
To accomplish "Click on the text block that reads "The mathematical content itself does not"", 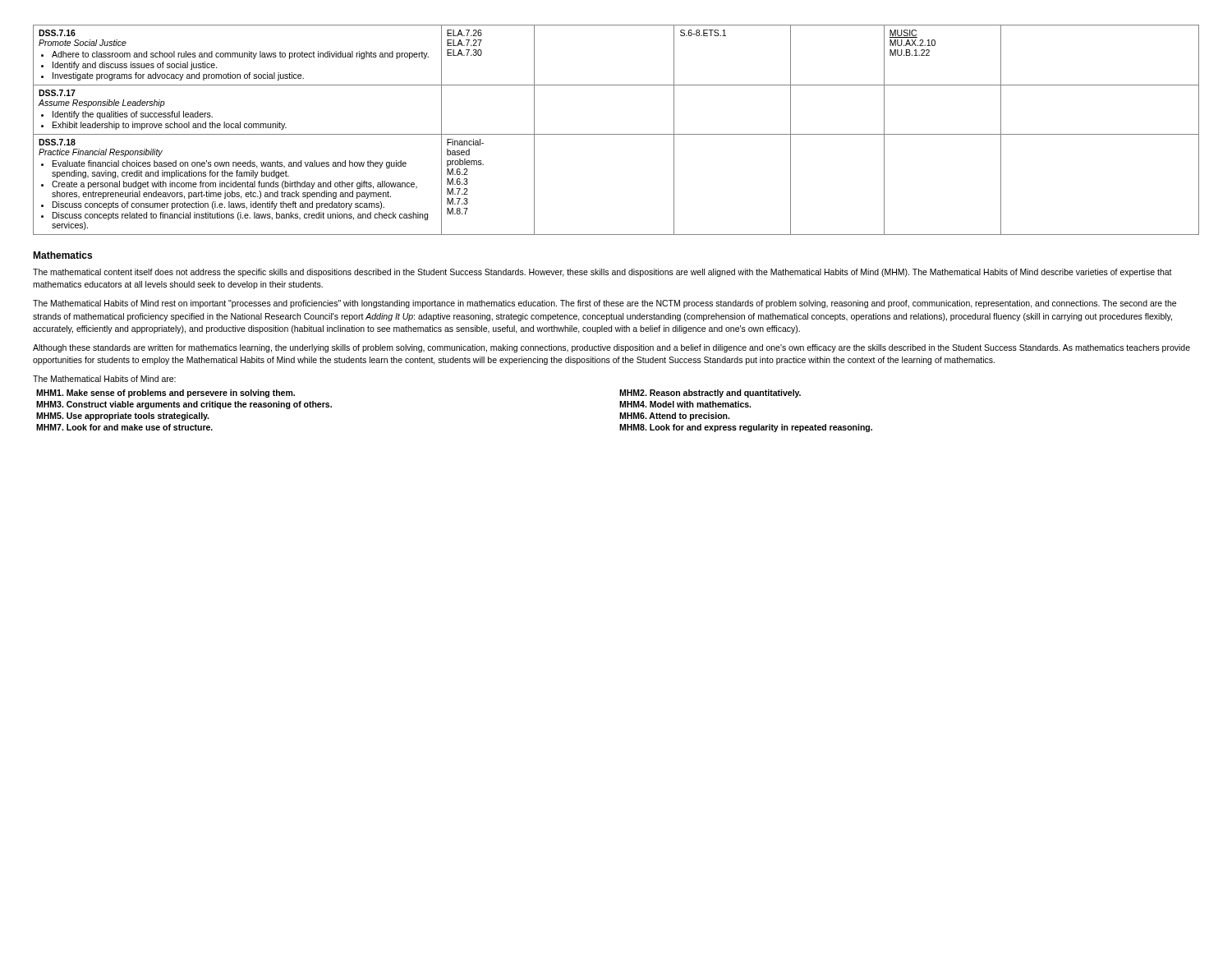I will 602,278.
